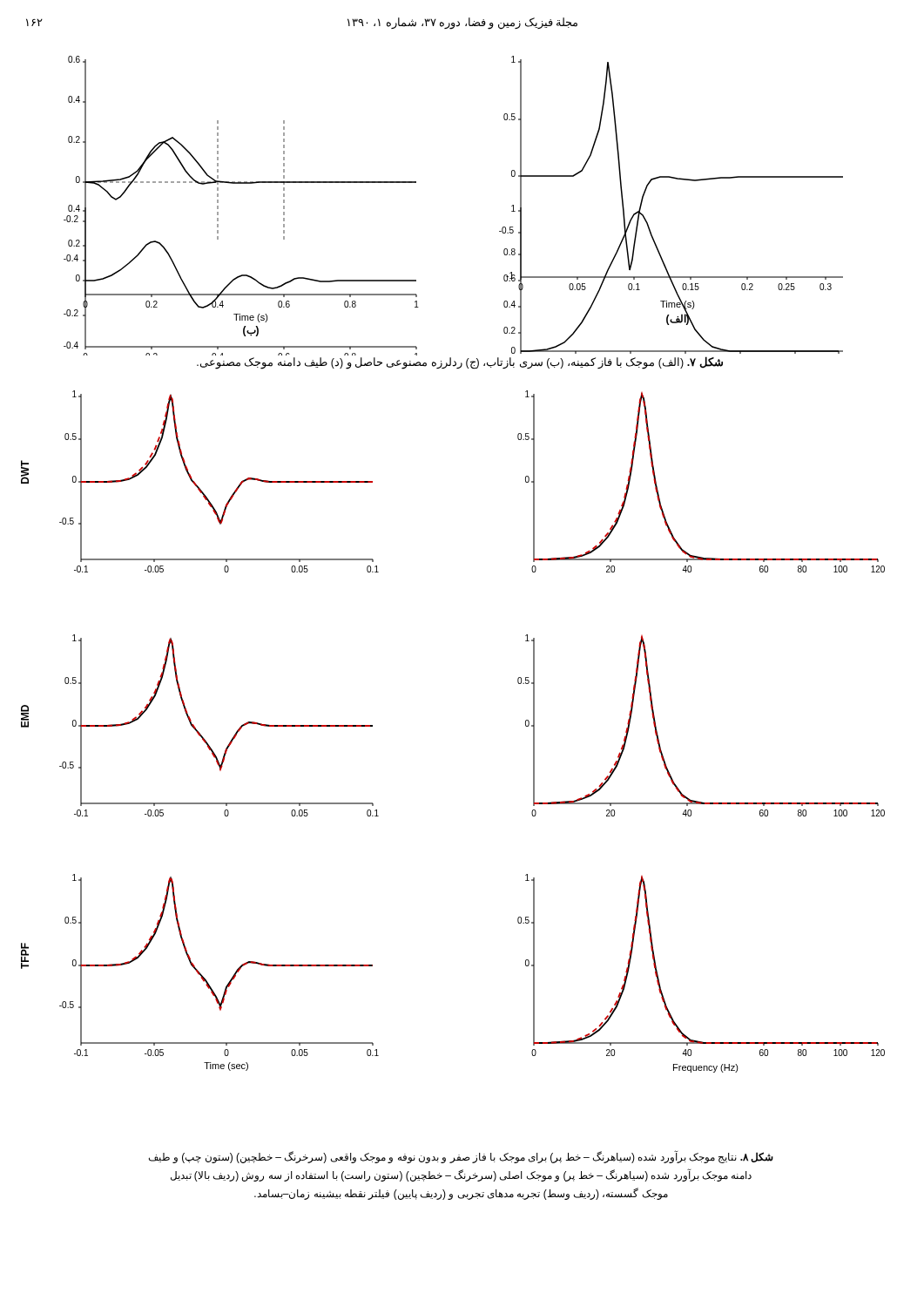Point to the caption beginning "شکل ۷. (الف) موجک"
The width and height of the screenshot is (924, 1307).
[x=460, y=362]
